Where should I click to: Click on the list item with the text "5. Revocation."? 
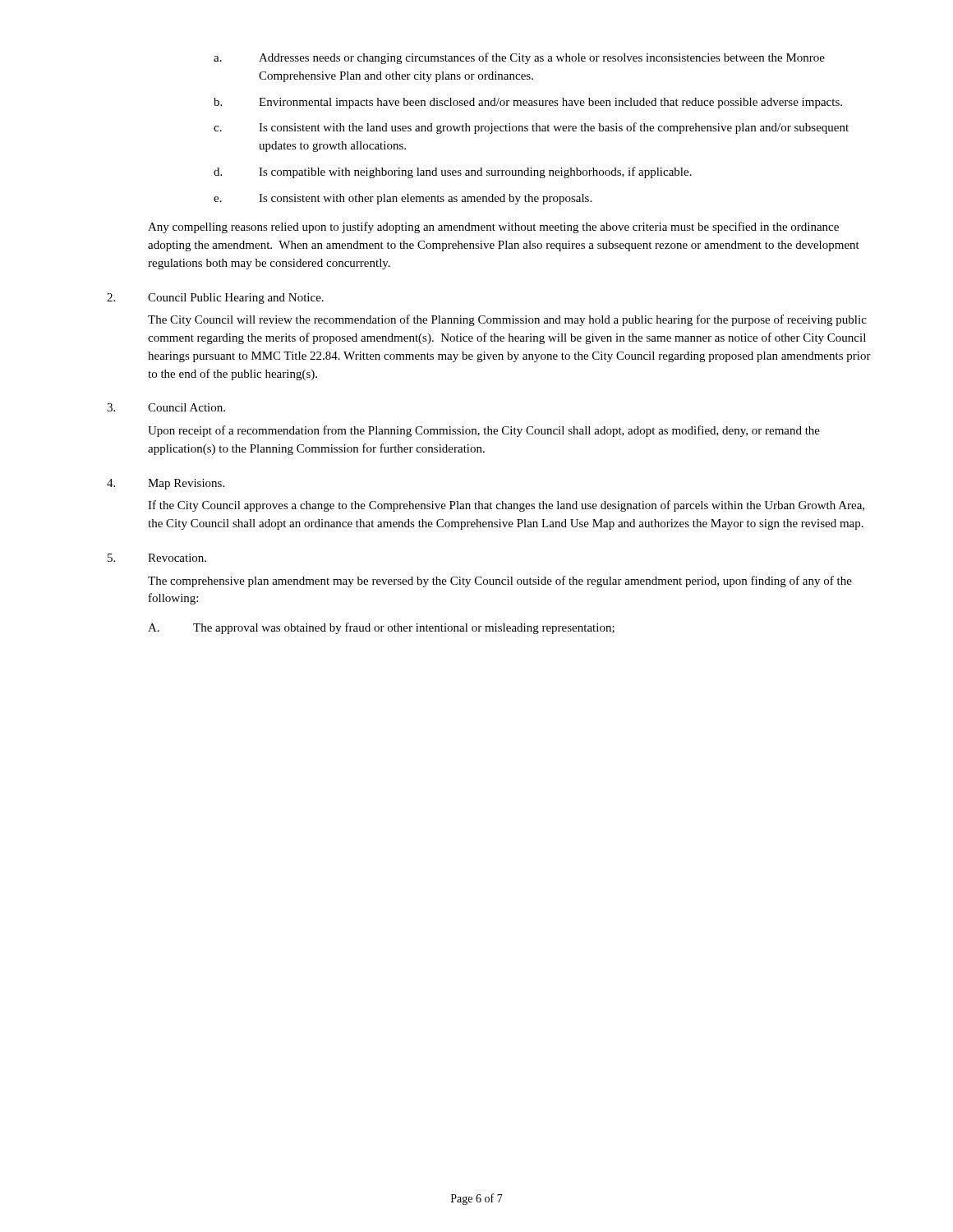coord(157,558)
